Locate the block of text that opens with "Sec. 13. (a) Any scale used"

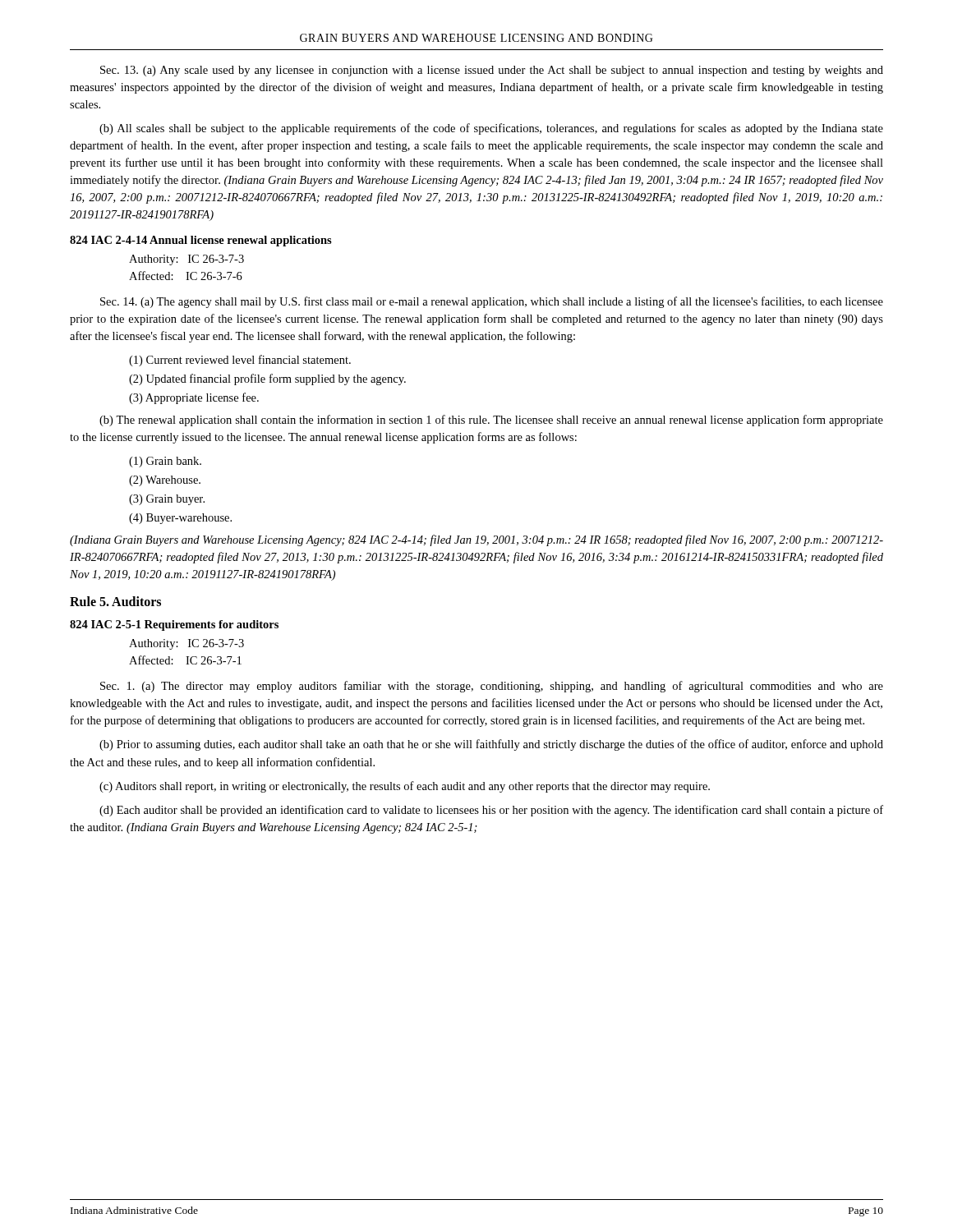476,87
